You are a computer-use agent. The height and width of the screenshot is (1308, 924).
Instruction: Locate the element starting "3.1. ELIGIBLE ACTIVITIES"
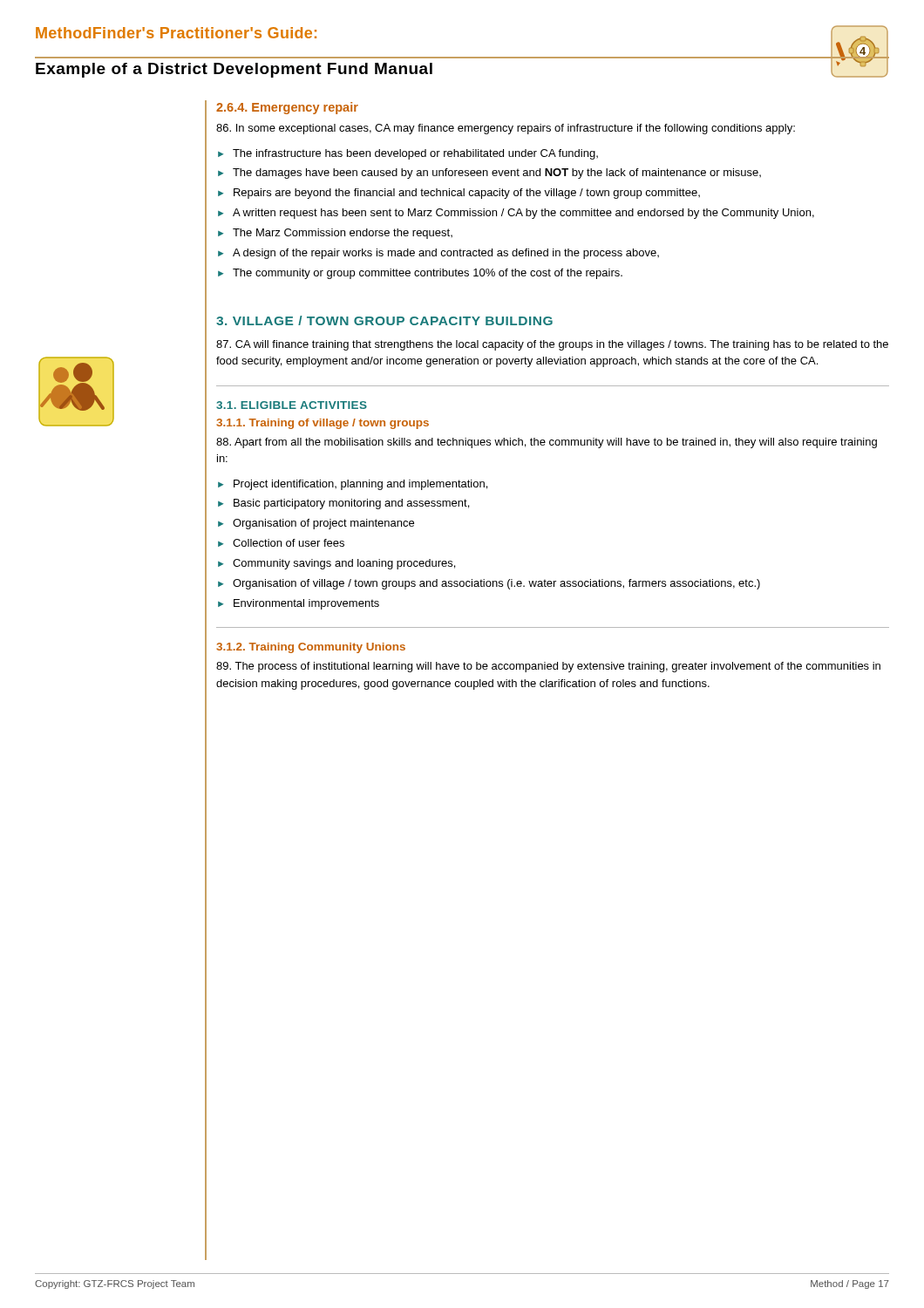click(292, 405)
